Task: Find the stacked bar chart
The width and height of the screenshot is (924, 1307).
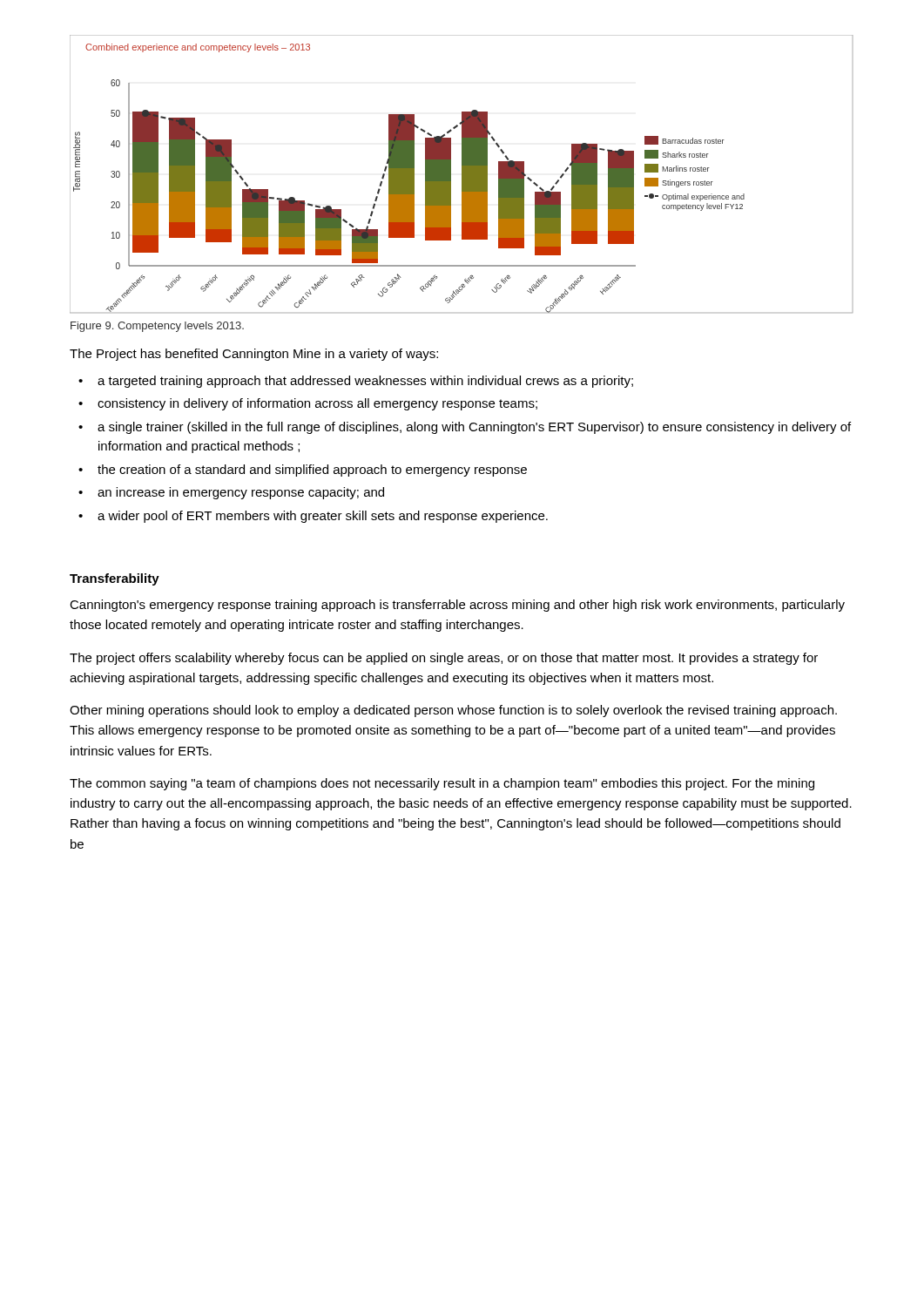Action: tap(462, 174)
